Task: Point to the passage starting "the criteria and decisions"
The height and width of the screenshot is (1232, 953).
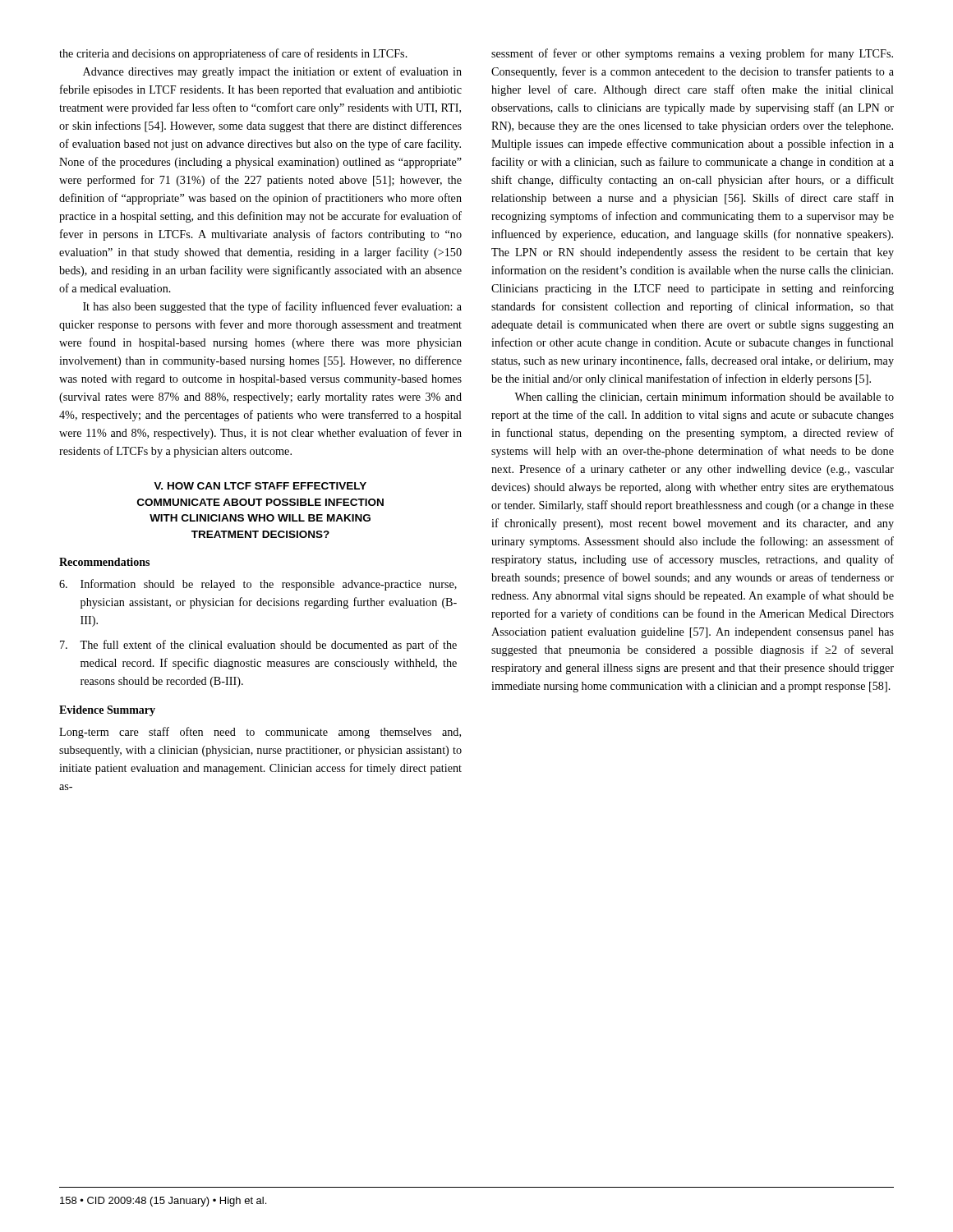Action: coord(260,252)
